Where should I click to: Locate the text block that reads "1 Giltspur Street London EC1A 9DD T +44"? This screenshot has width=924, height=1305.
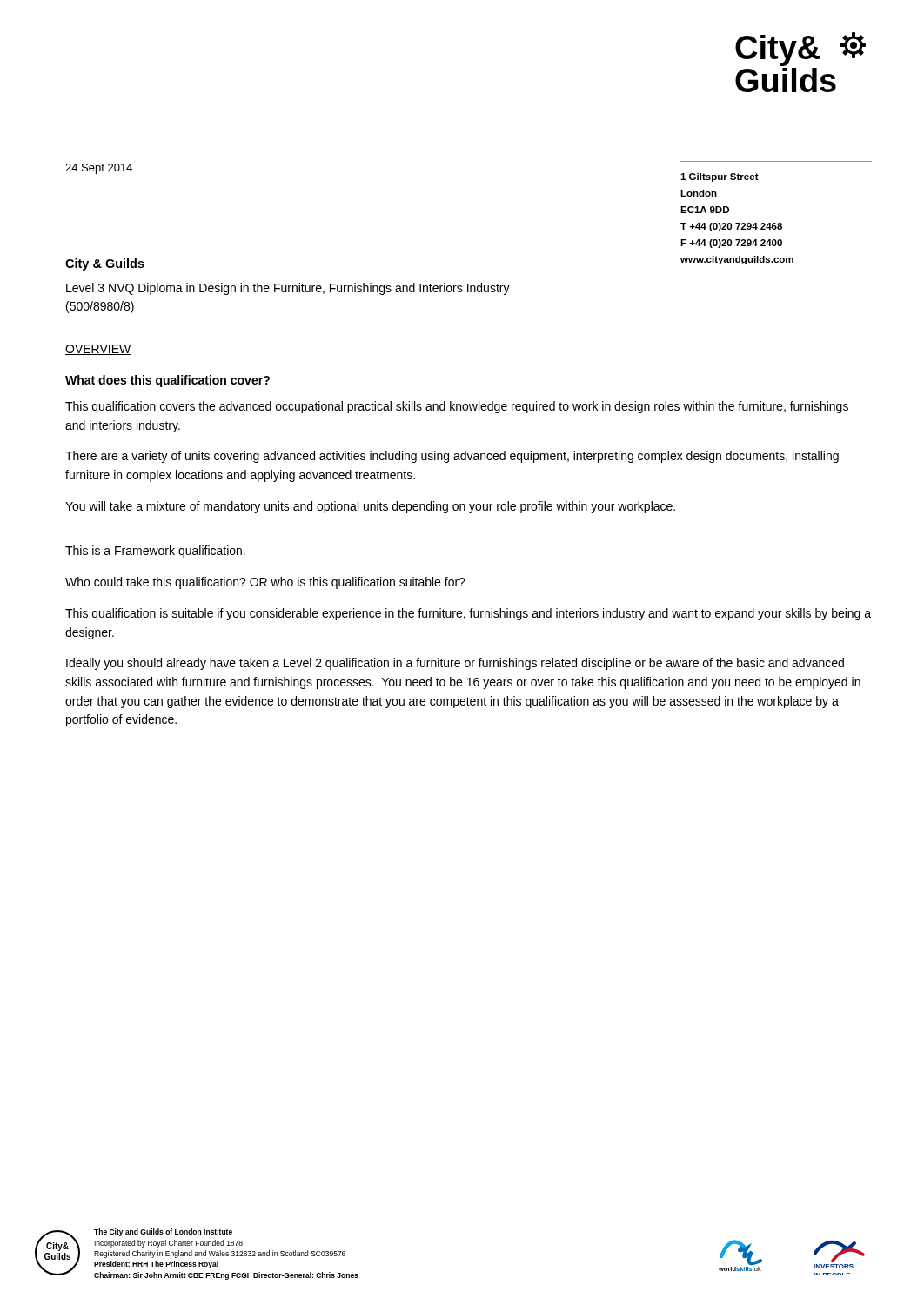click(x=737, y=218)
